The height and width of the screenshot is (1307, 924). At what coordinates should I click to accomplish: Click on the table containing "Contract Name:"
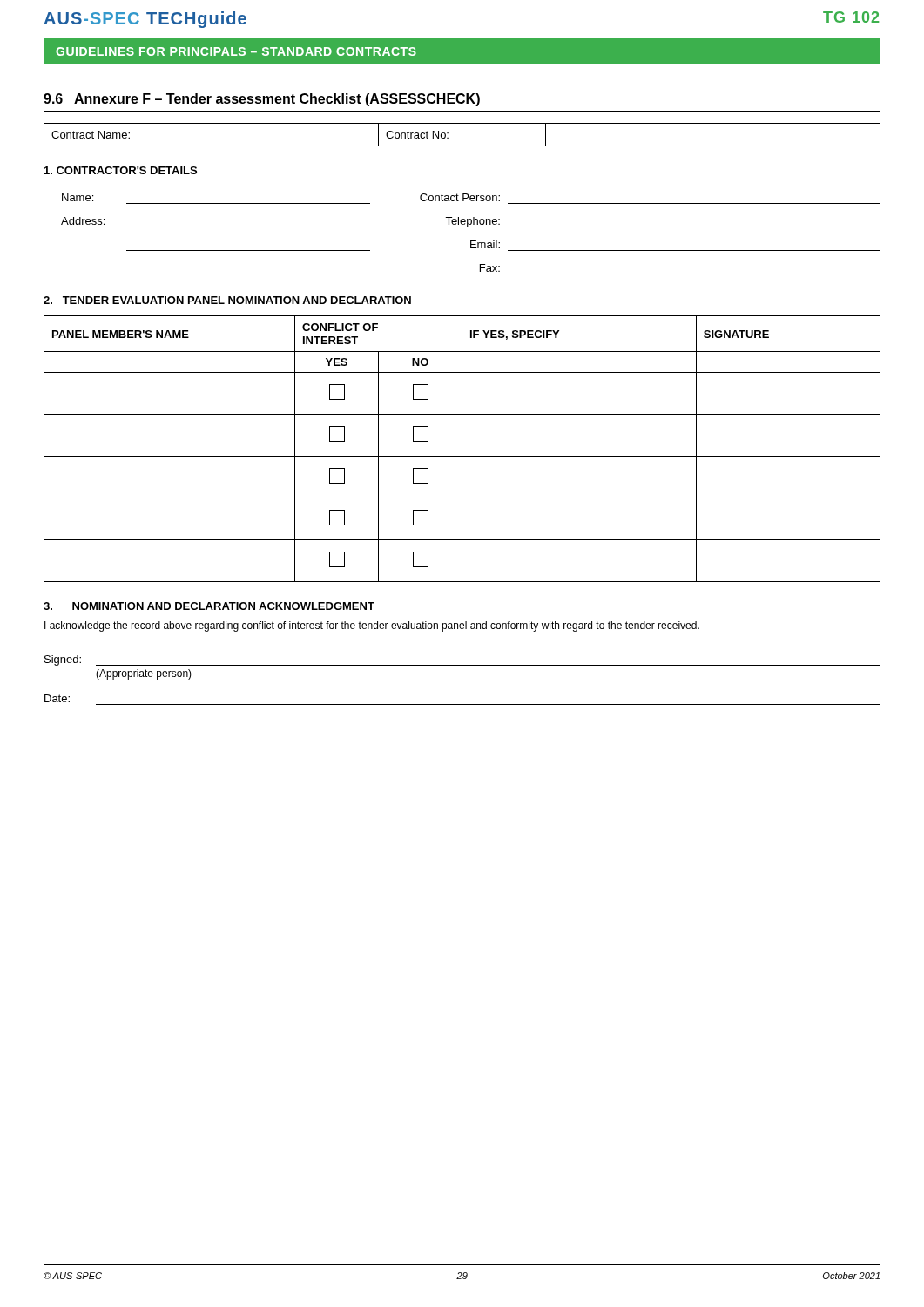[x=462, y=135]
